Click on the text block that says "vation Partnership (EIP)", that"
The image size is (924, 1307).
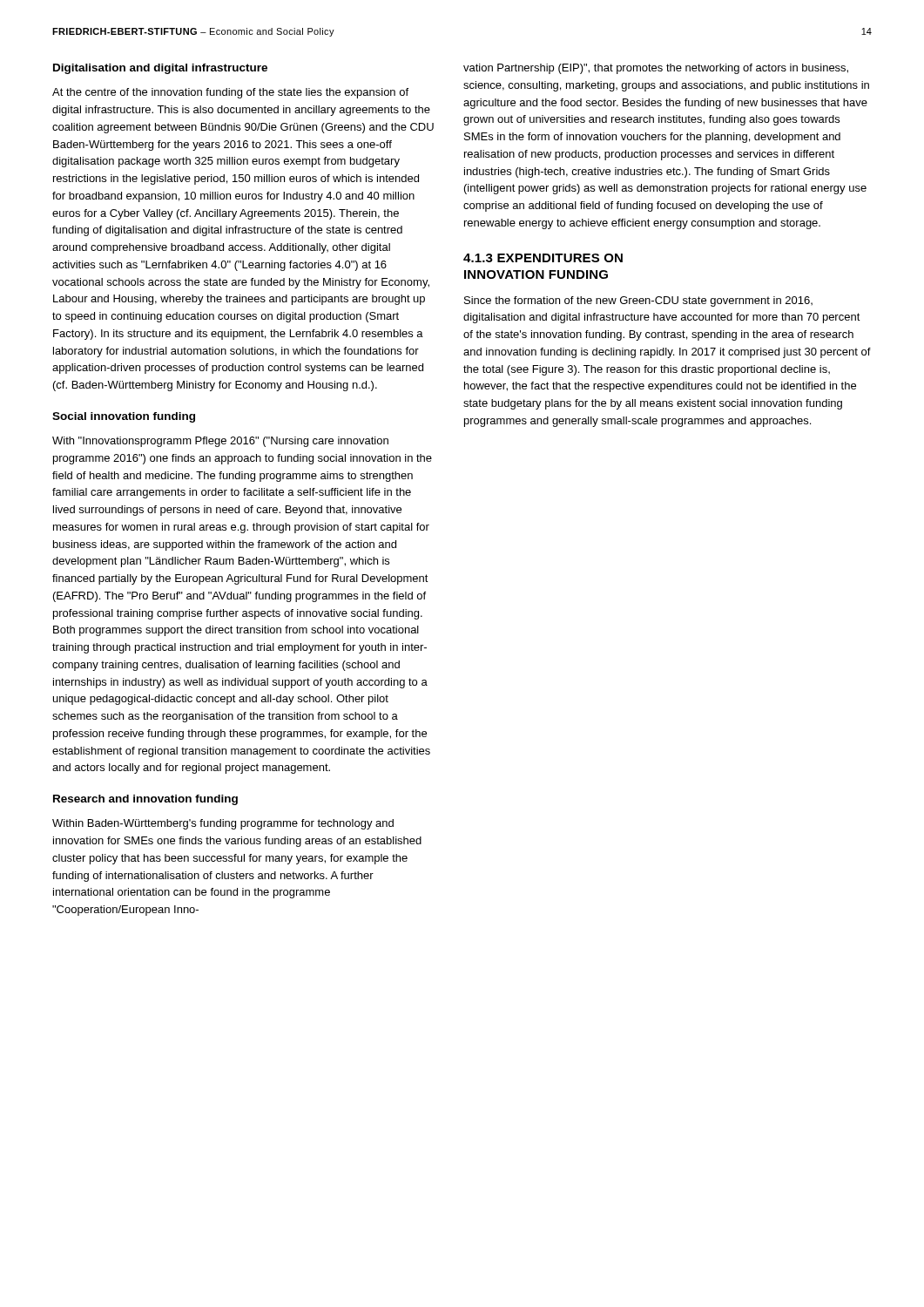click(667, 145)
